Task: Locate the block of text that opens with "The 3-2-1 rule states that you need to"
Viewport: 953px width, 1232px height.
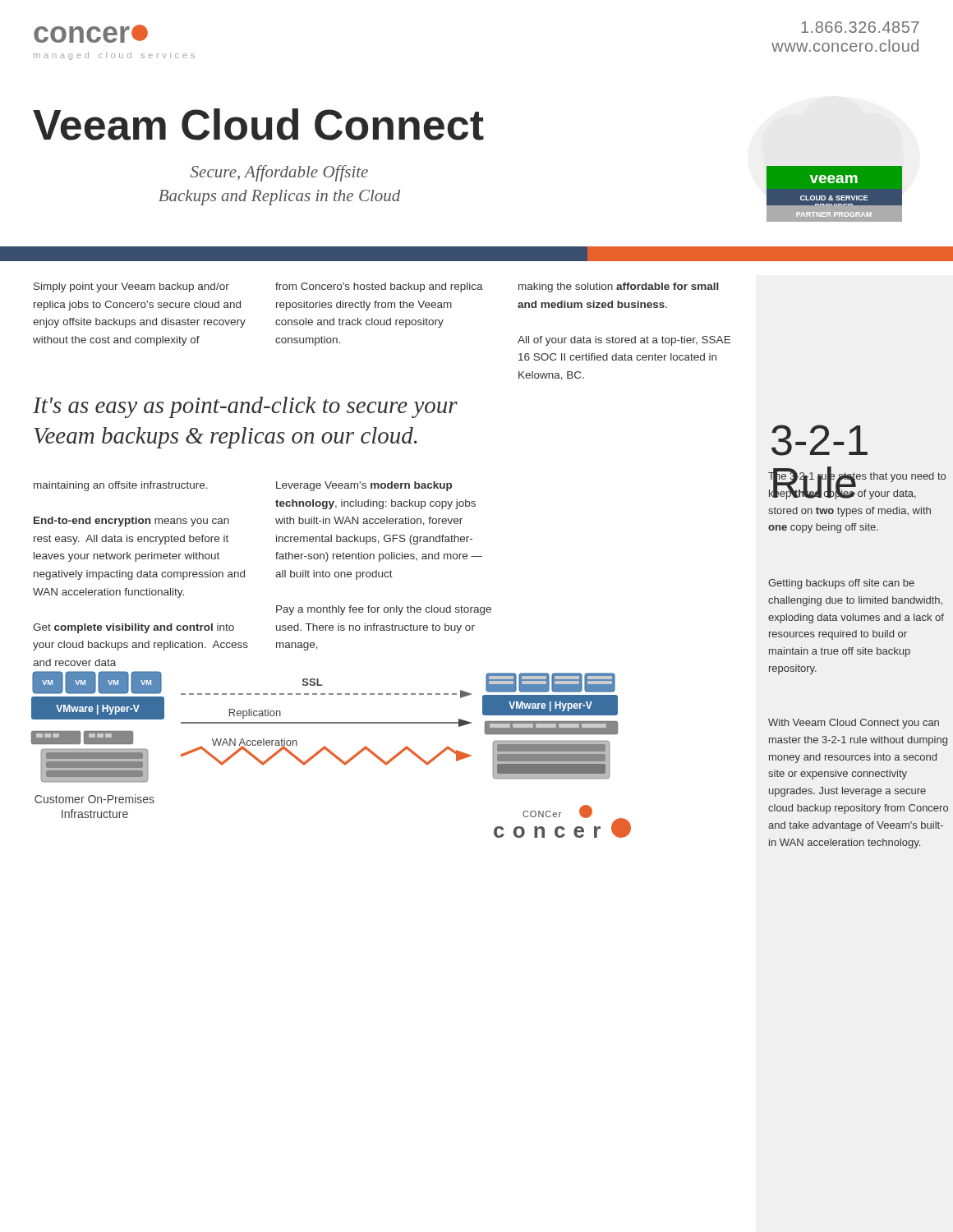Action: click(x=857, y=502)
